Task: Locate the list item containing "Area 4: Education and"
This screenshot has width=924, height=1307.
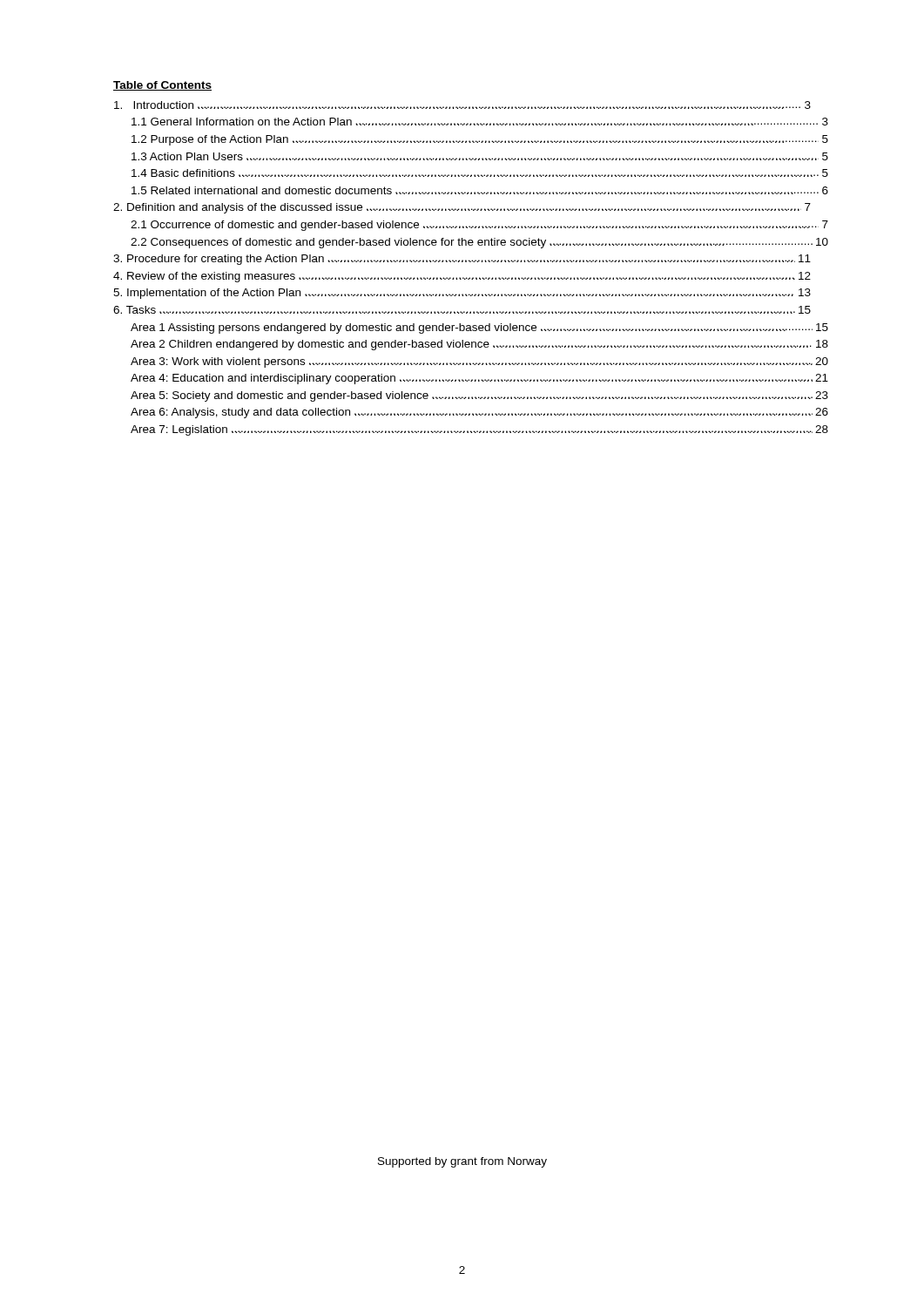Action: 479,378
